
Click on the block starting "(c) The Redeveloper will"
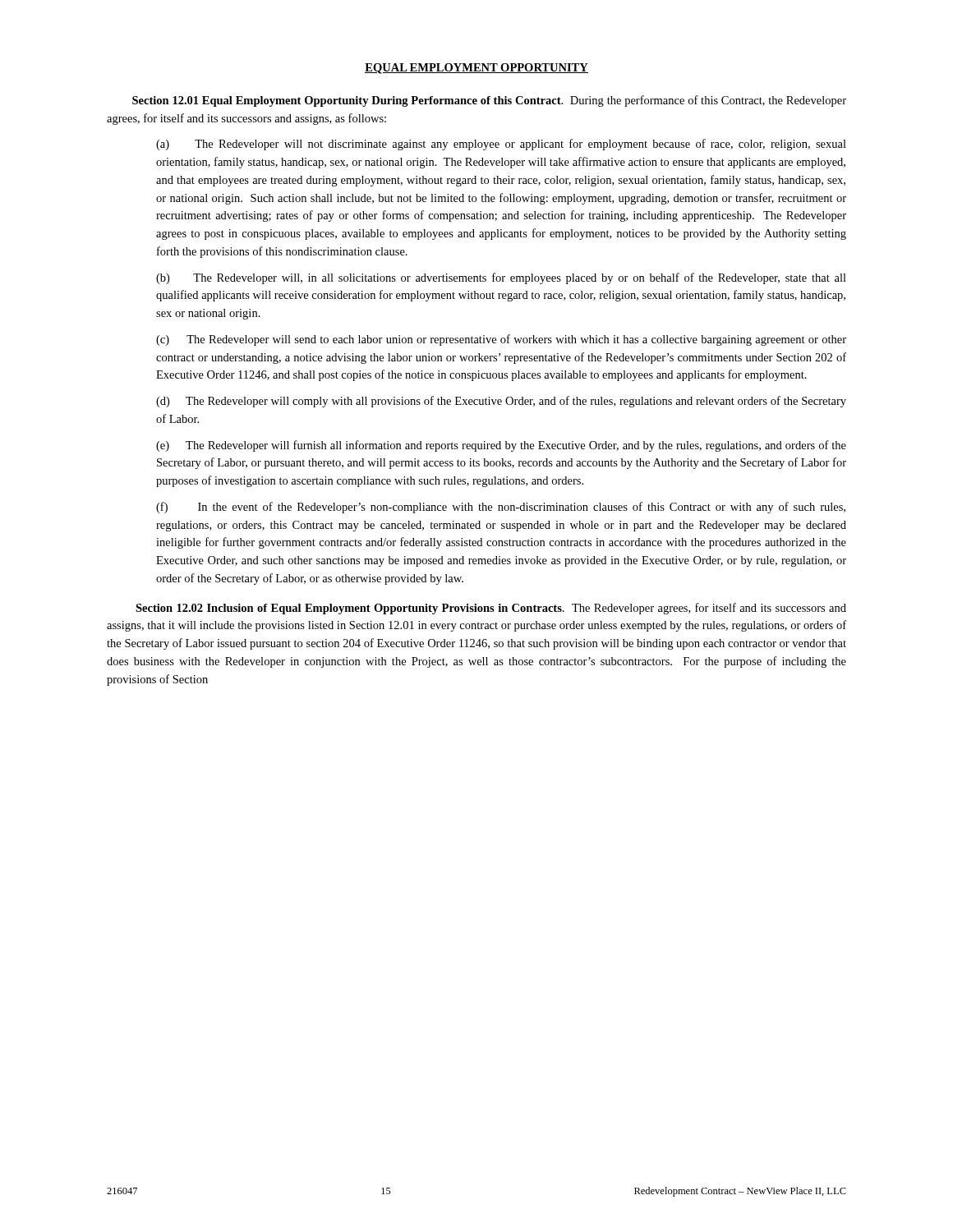pyautogui.click(x=501, y=357)
